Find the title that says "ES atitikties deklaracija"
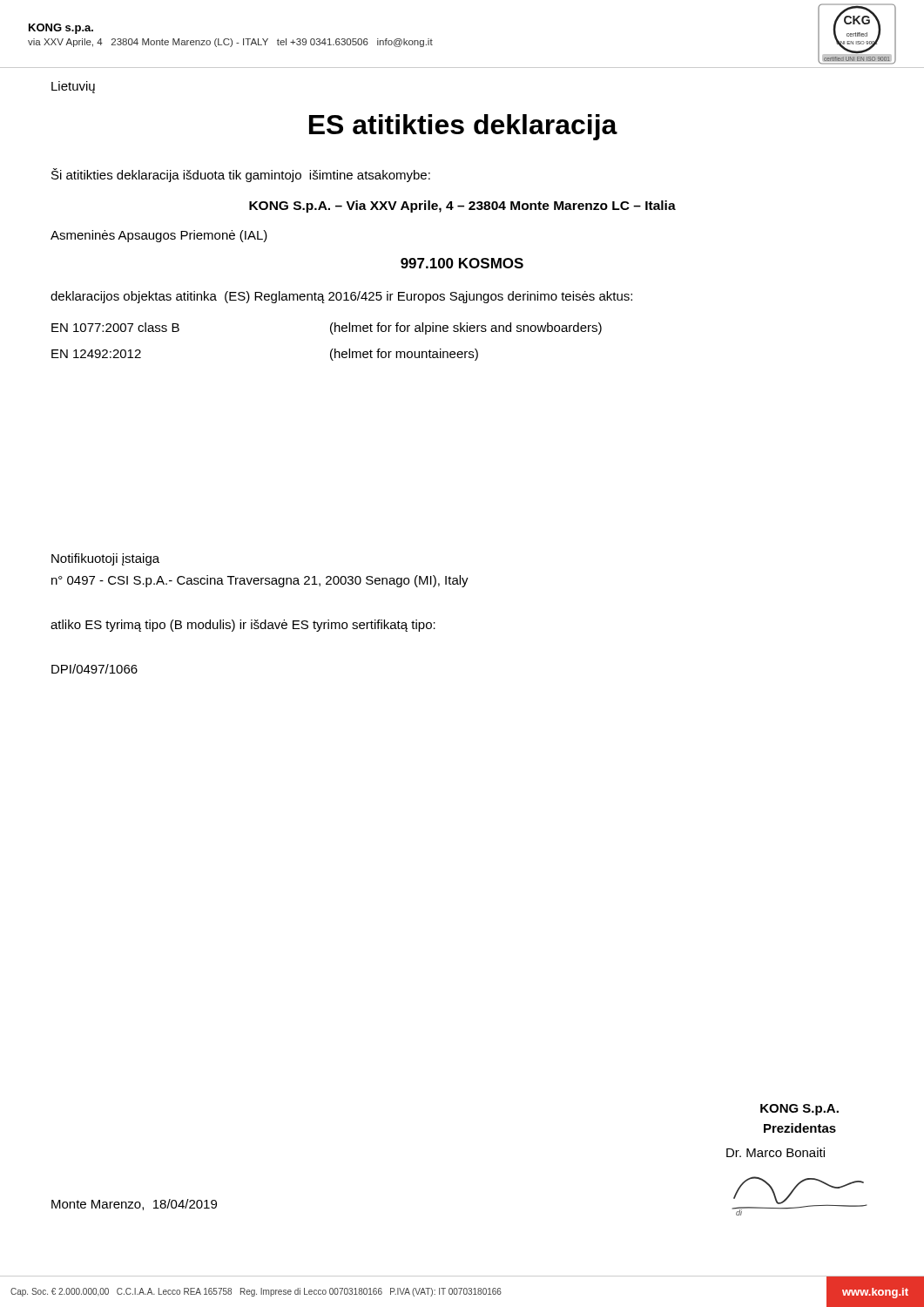Screen dimensions: 1307x924 (462, 125)
